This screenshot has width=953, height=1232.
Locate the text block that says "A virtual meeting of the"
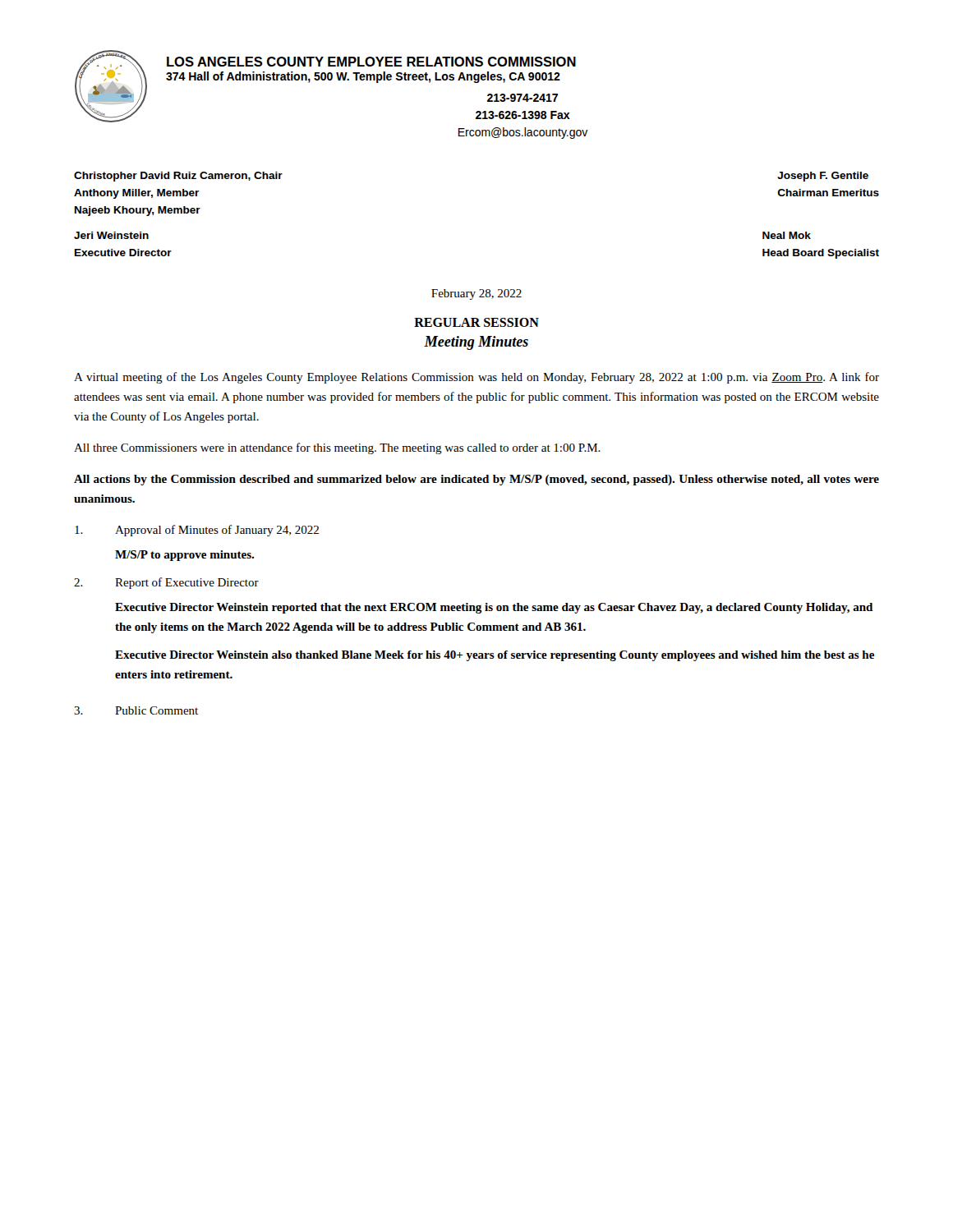pyautogui.click(x=476, y=396)
